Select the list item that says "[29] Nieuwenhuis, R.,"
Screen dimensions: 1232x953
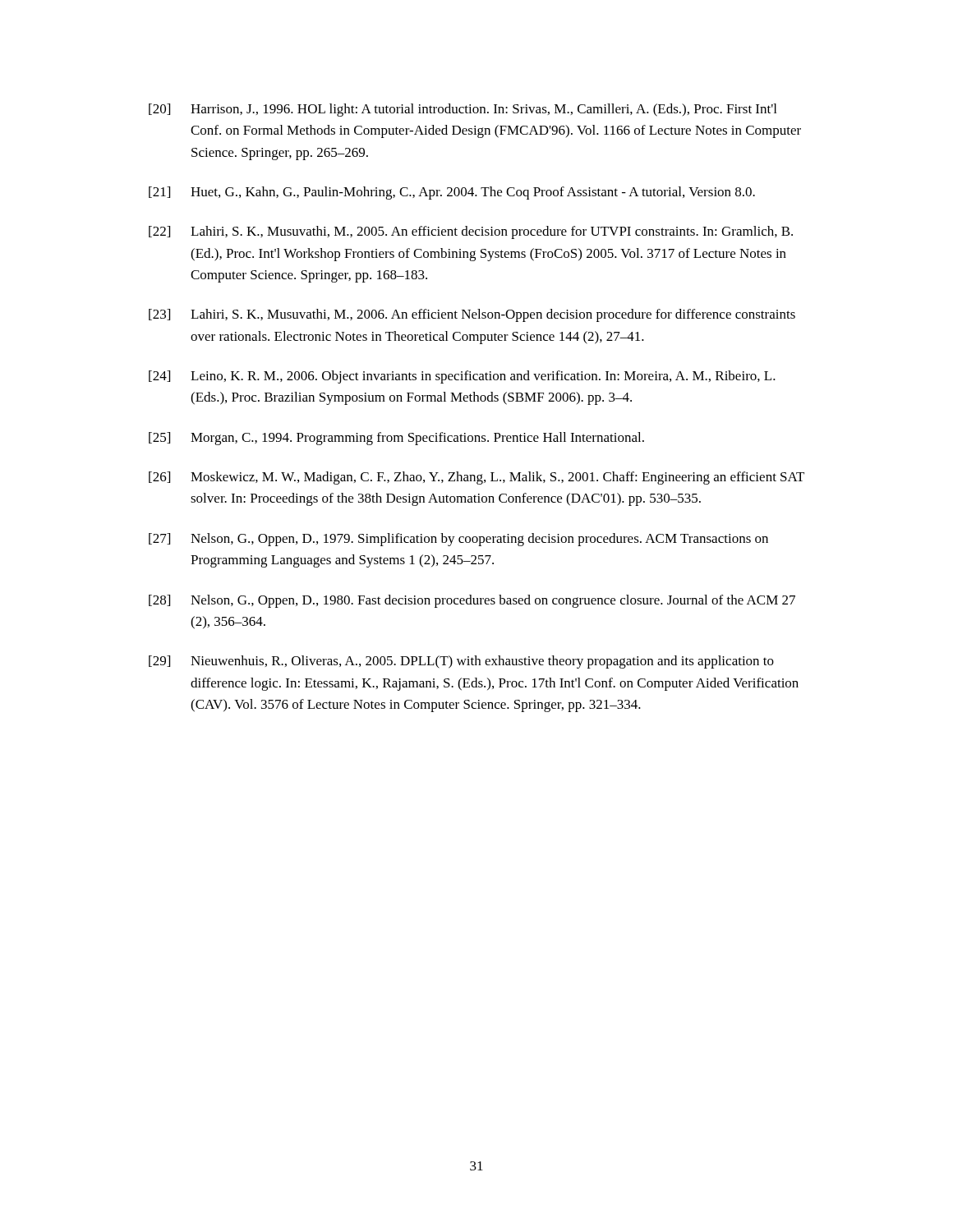[x=476, y=683]
